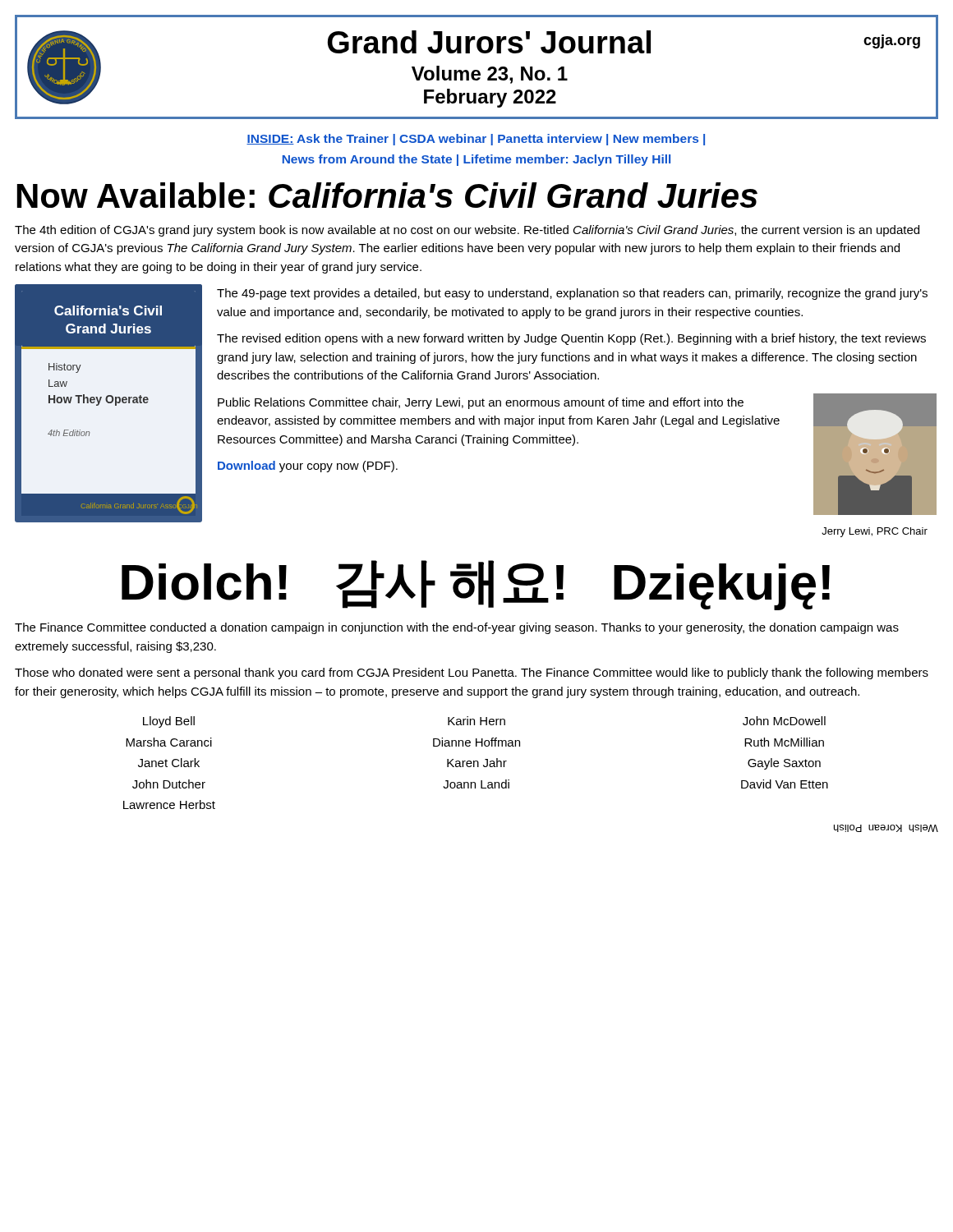Locate the element starting "Welsh Korean Polish"
This screenshot has height=1232, width=953.
coord(886,828)
